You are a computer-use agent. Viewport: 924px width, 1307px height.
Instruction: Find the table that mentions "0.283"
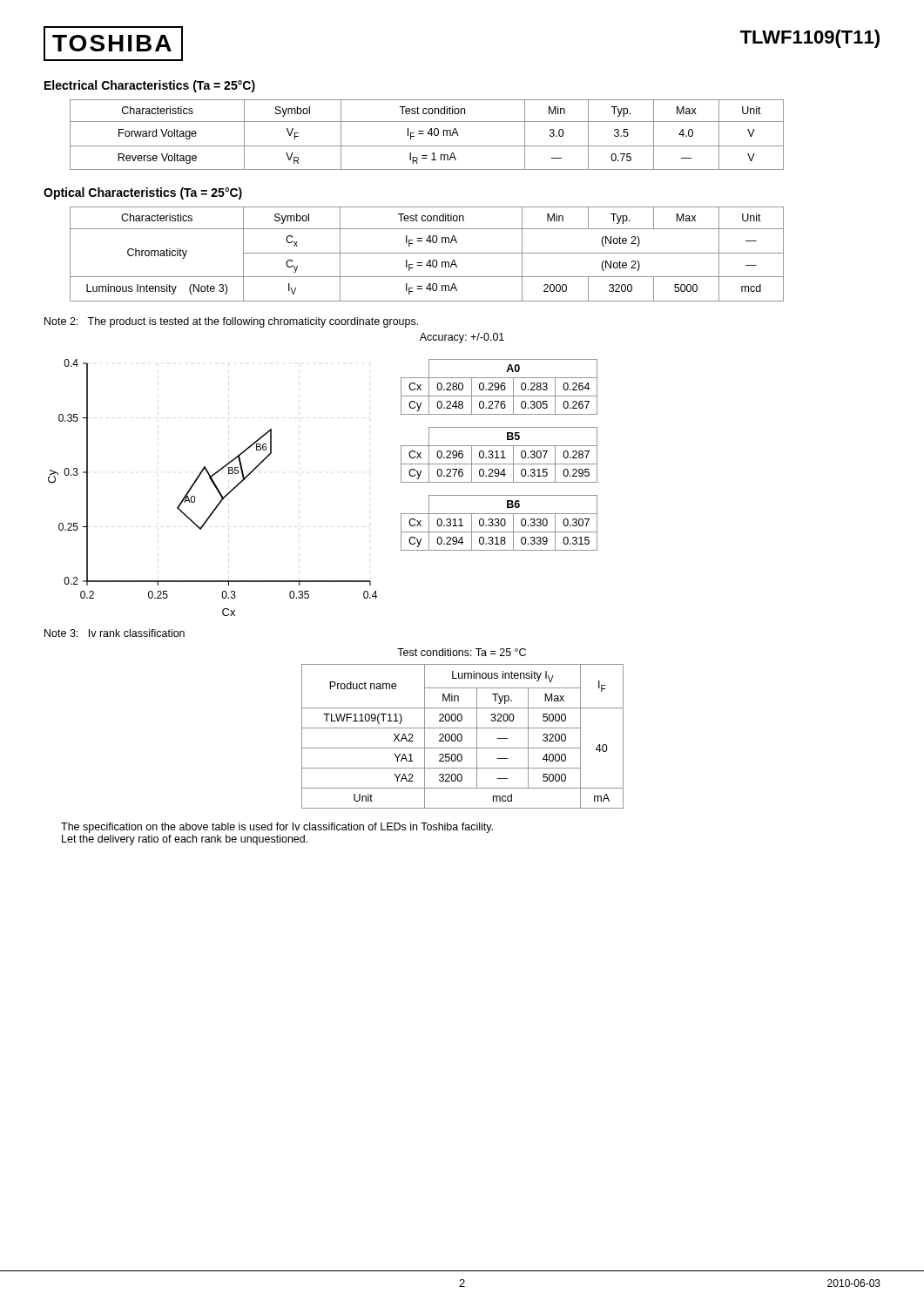(x=499, y=386)
